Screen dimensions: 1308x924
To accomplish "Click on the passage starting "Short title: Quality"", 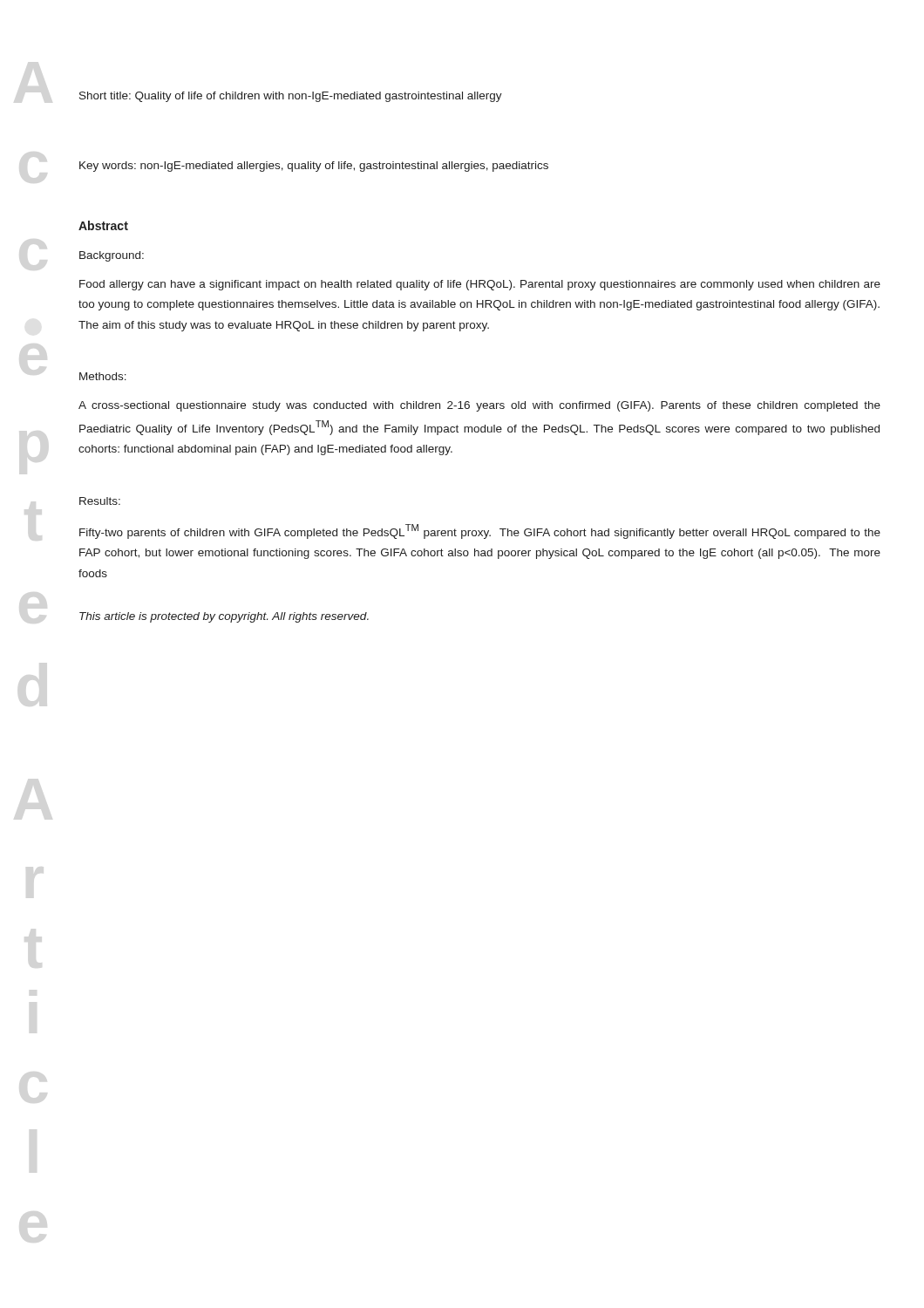I will [290, 95].
